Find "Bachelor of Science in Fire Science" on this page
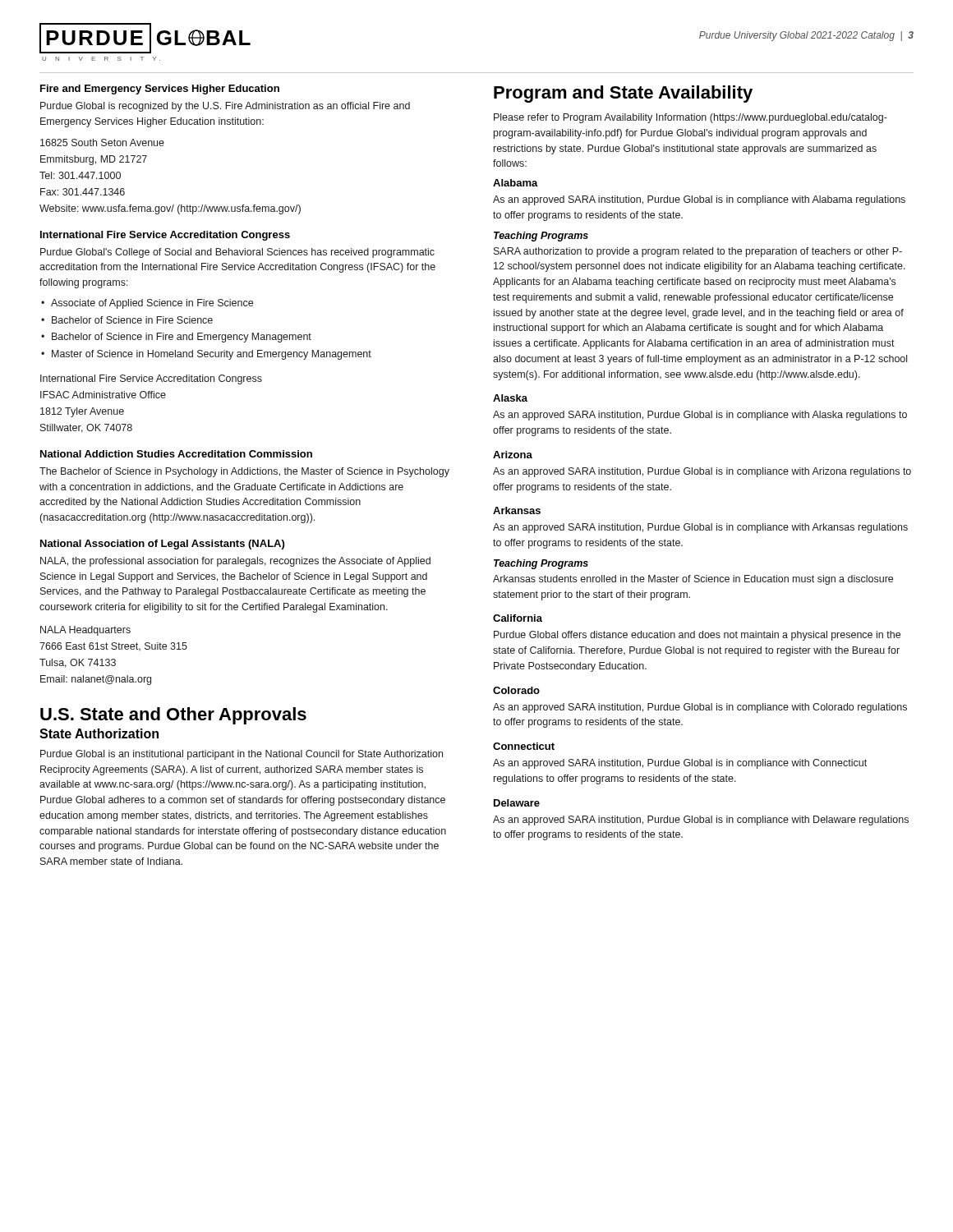The image size is (953, 1232). click(132, 320)
